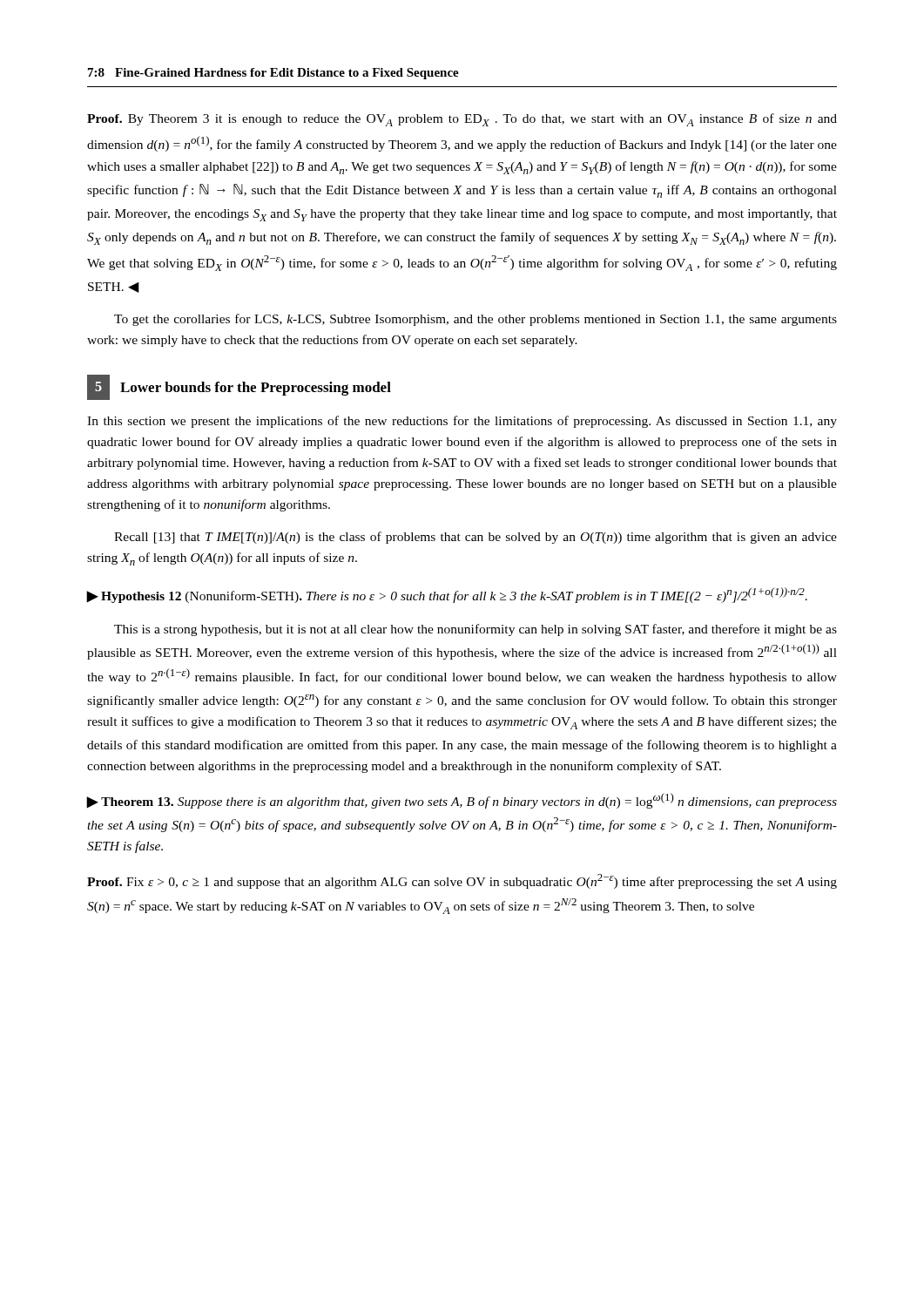The image size is (924, 1307).
Task: Point to the text block starting "To get the corollaries for"
Action: point(462,330)
